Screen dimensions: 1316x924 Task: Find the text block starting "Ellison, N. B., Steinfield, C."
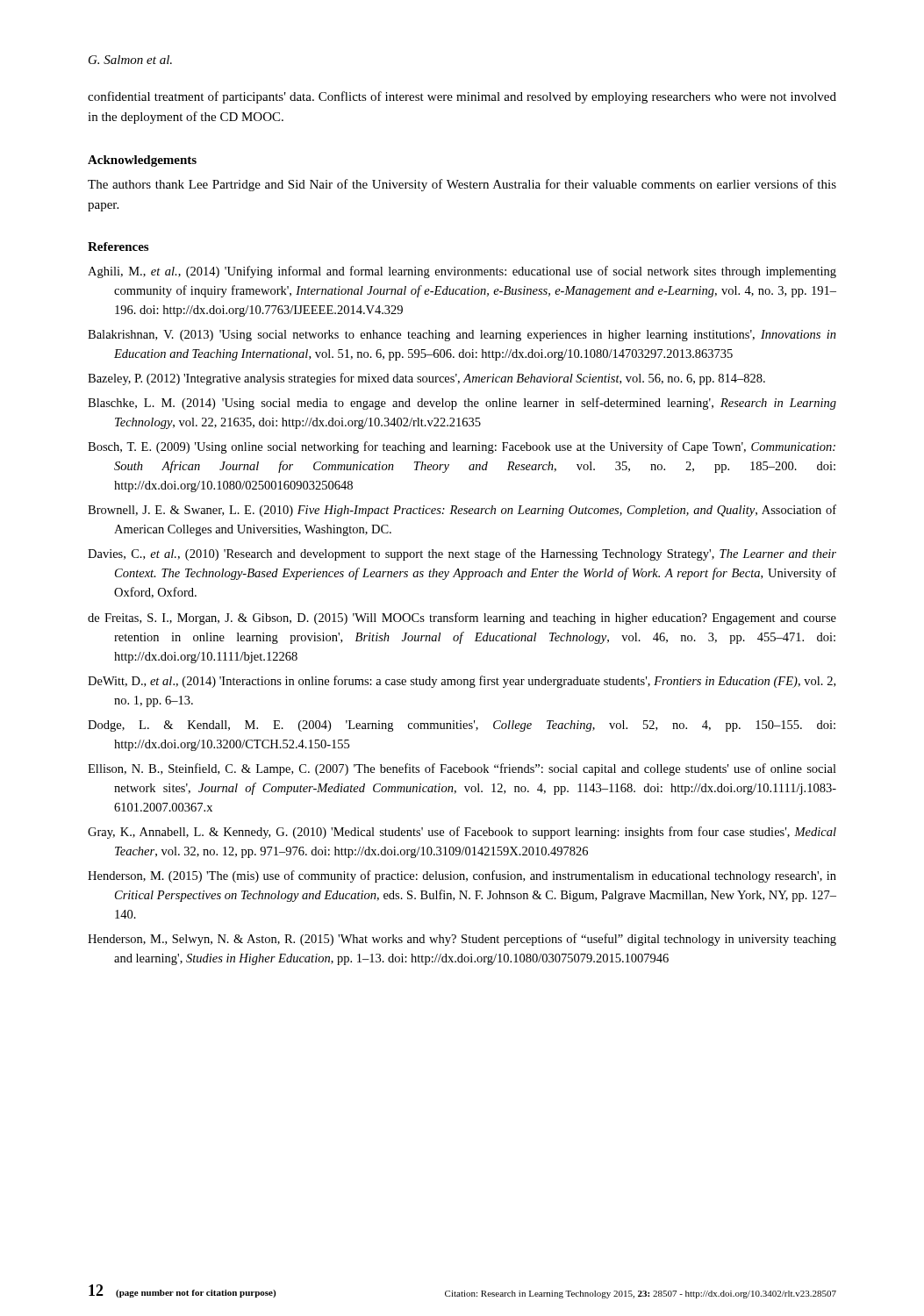pyautogui.click(x=462, y=788)
